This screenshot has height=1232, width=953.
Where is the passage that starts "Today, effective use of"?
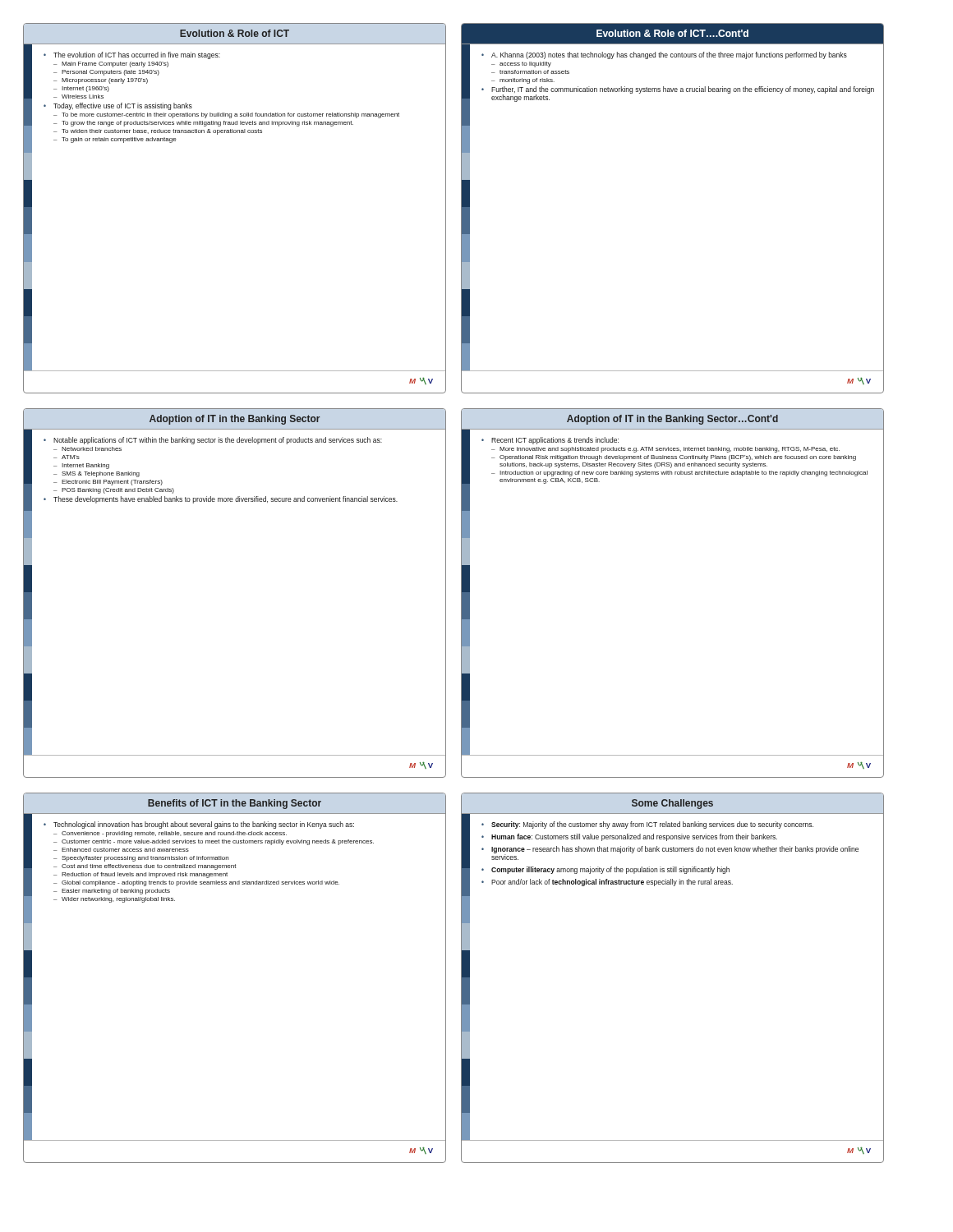(246, 122)
